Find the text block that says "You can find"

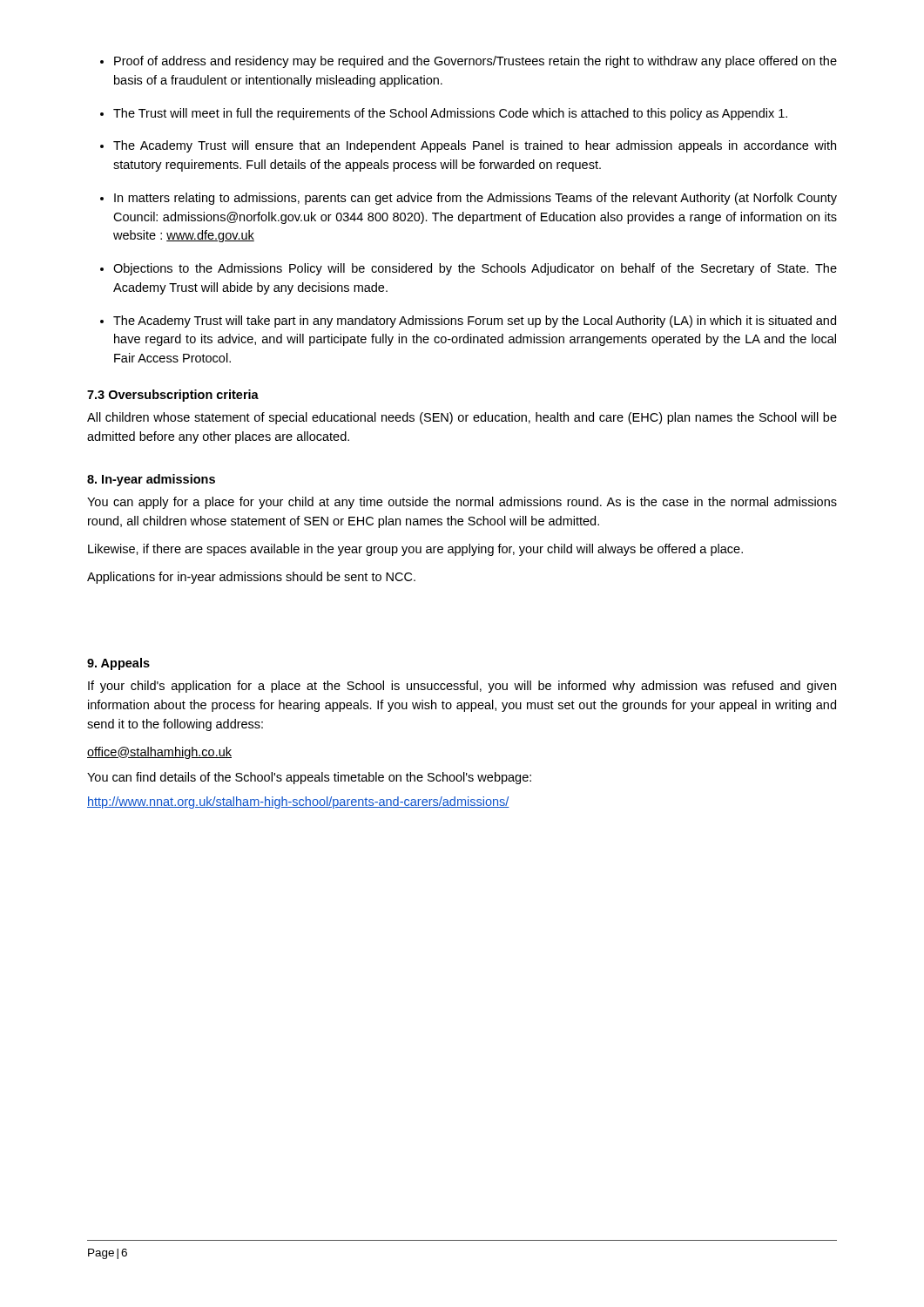(310, 777)
